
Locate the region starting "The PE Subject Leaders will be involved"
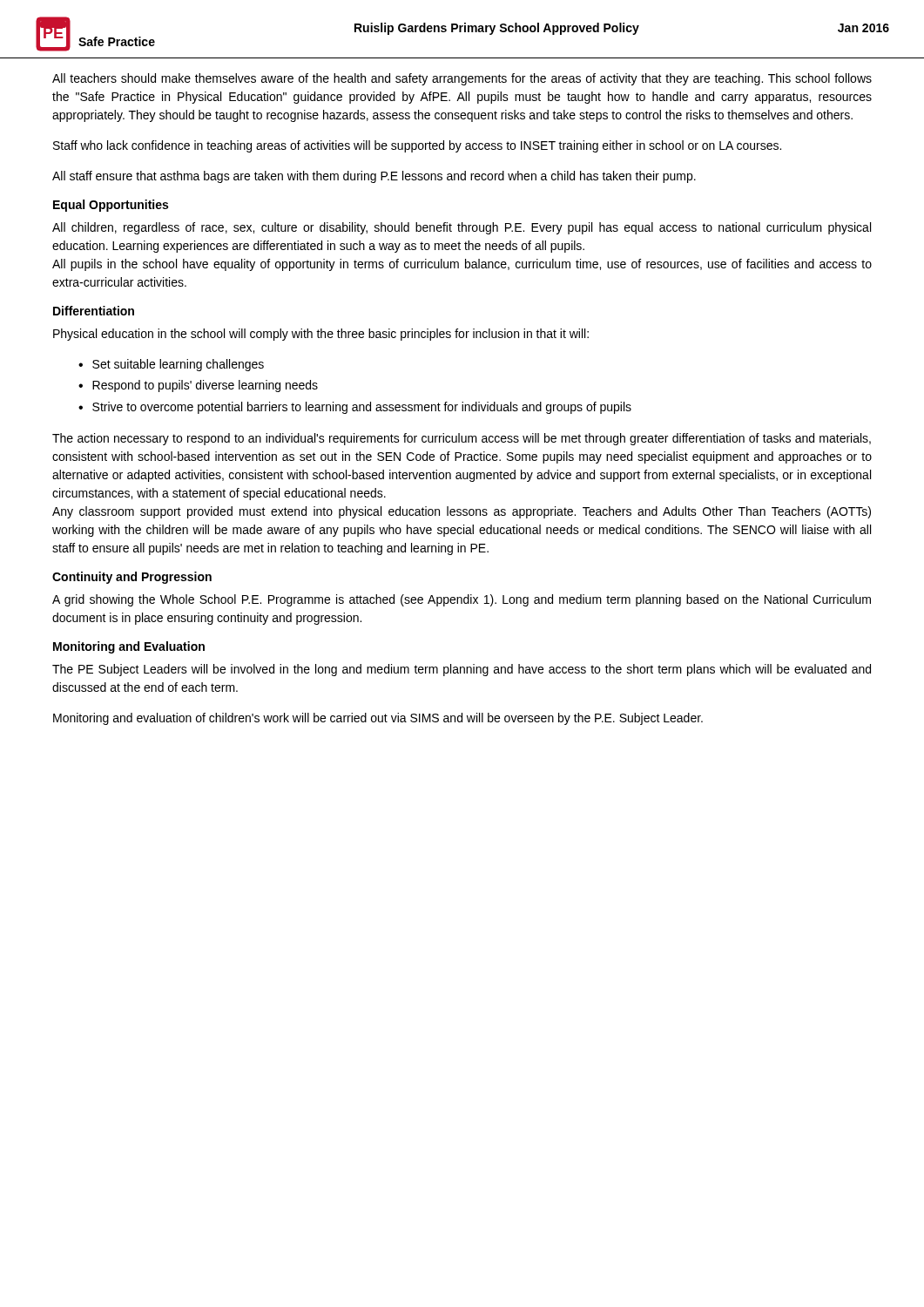pos(462,678)
